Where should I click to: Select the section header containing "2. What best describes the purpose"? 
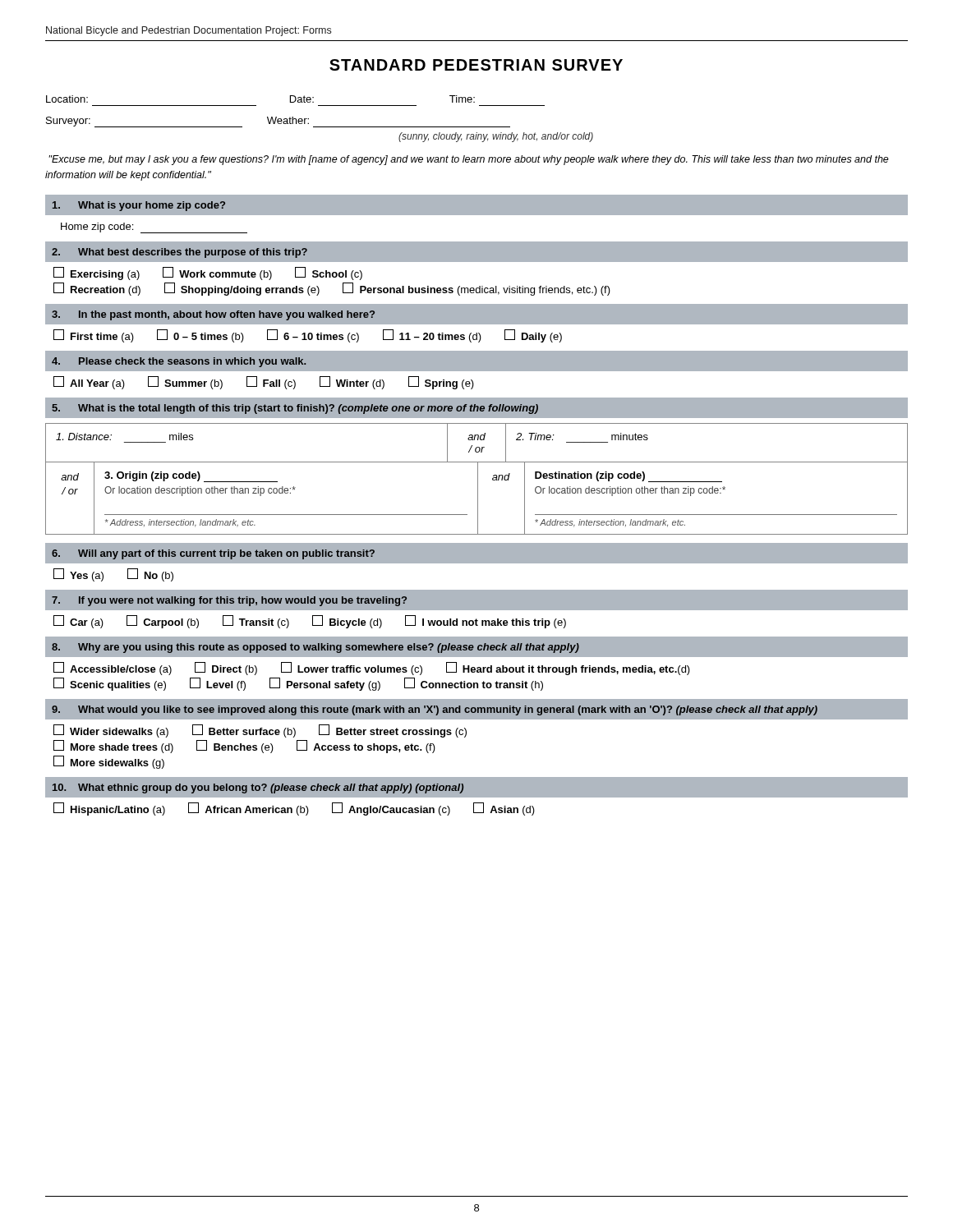(180, 251)
